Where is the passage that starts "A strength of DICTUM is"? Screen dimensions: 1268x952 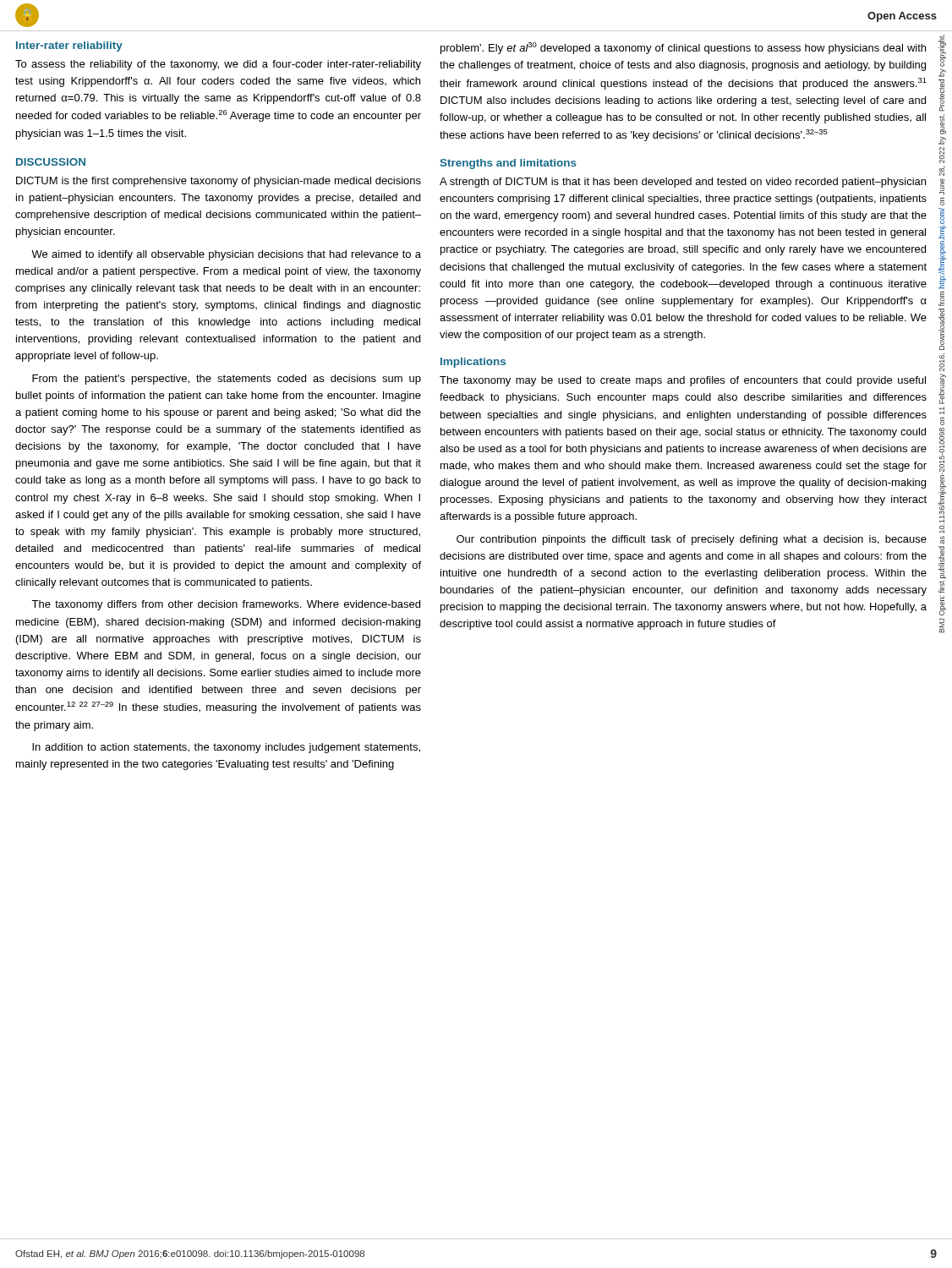[683, 258]
